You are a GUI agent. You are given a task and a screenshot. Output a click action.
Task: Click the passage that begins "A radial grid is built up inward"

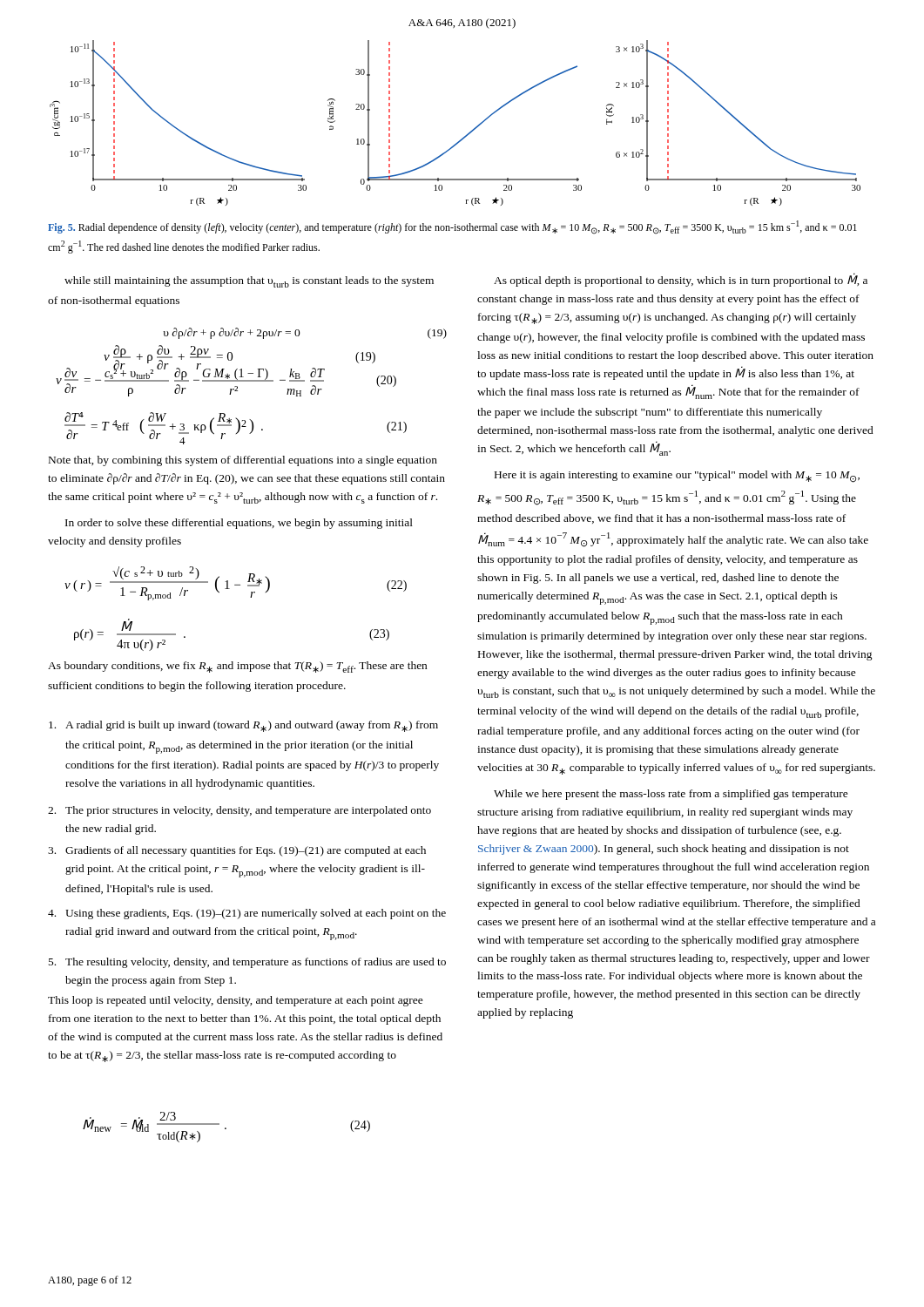point(247,755)
